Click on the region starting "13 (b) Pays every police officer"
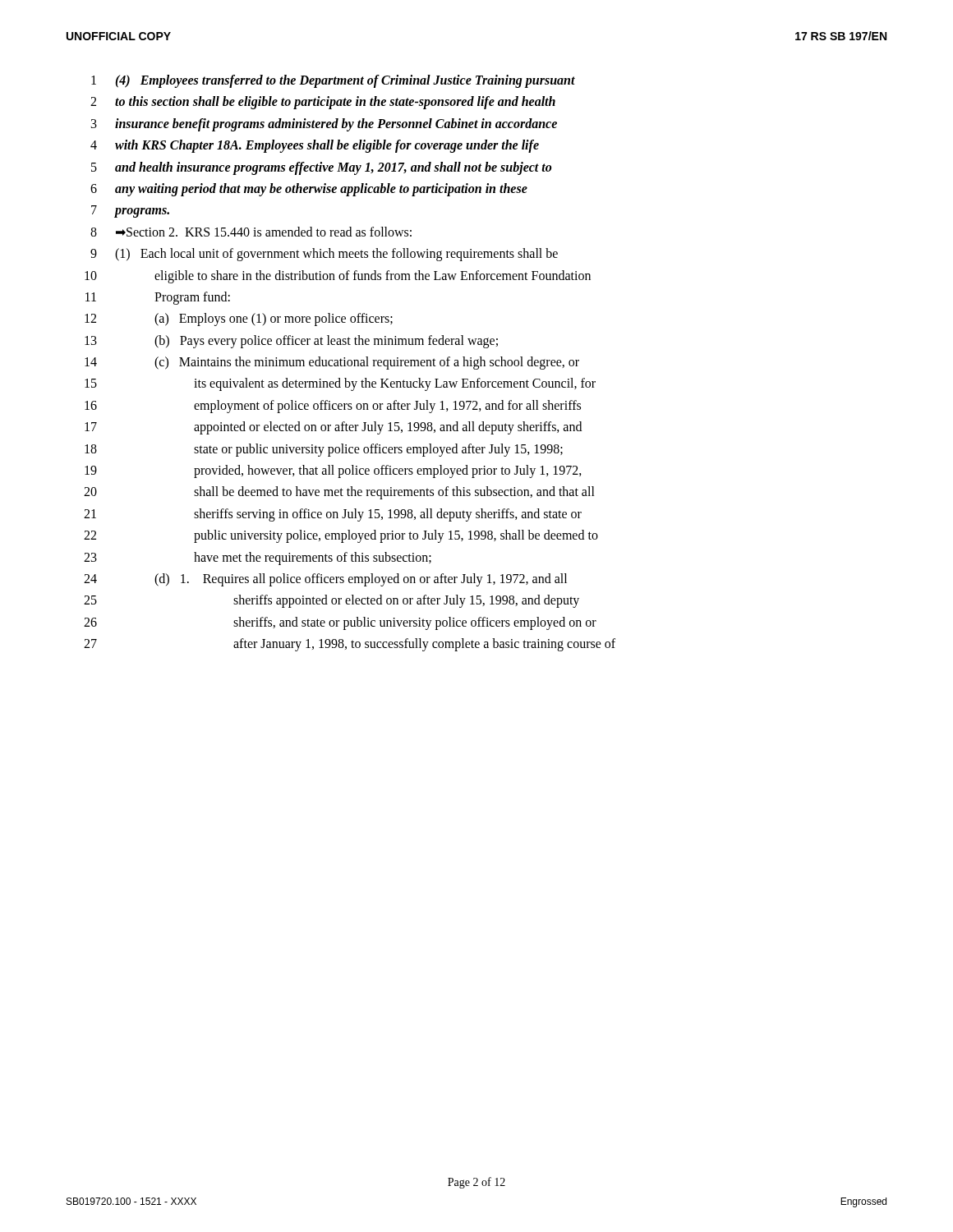 (x=476, y=341)
